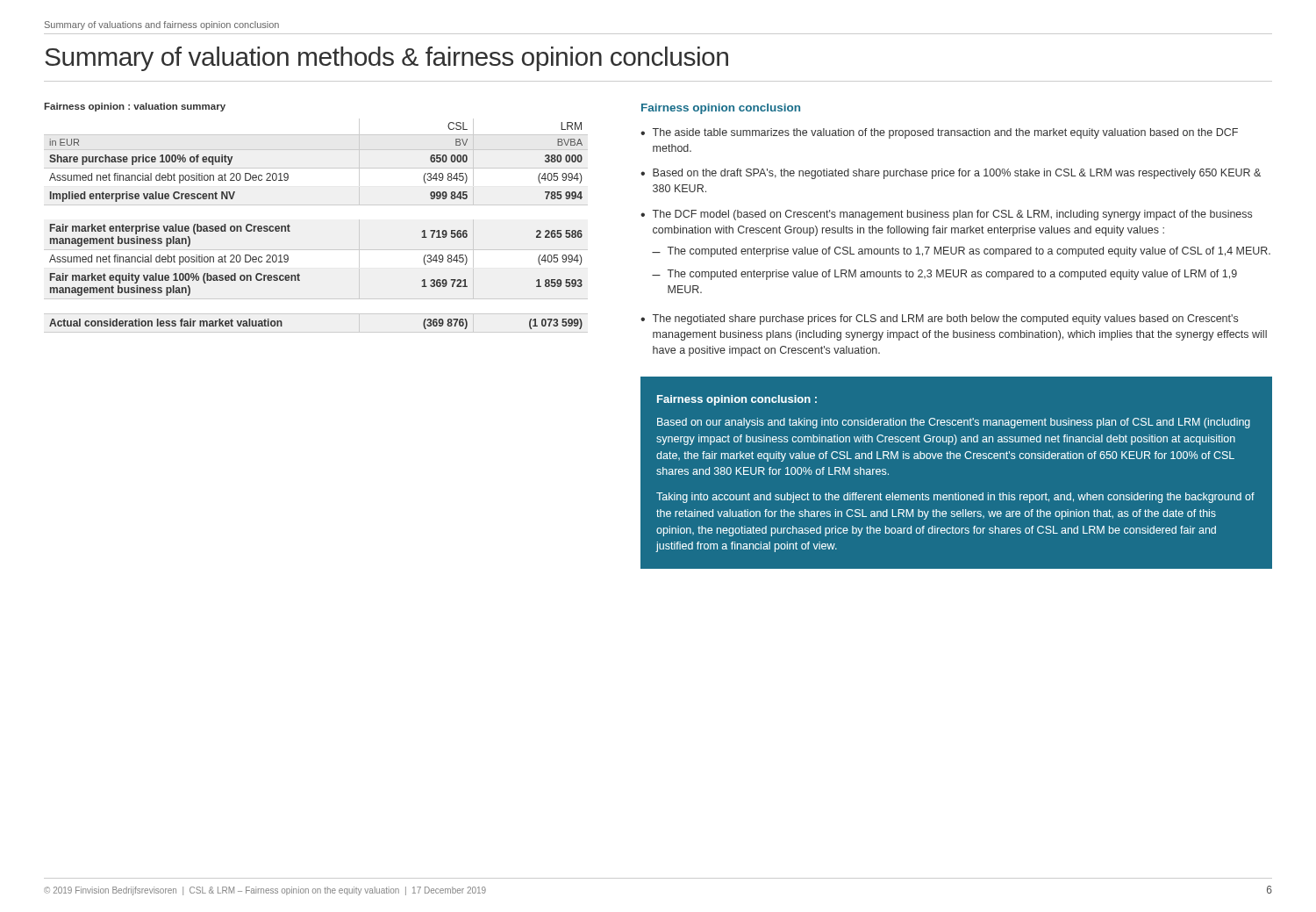Point to the block beginning "The DCF model (based on Crescent's management"
This screenshot has width=1316, height=912.
pos(962,254)
